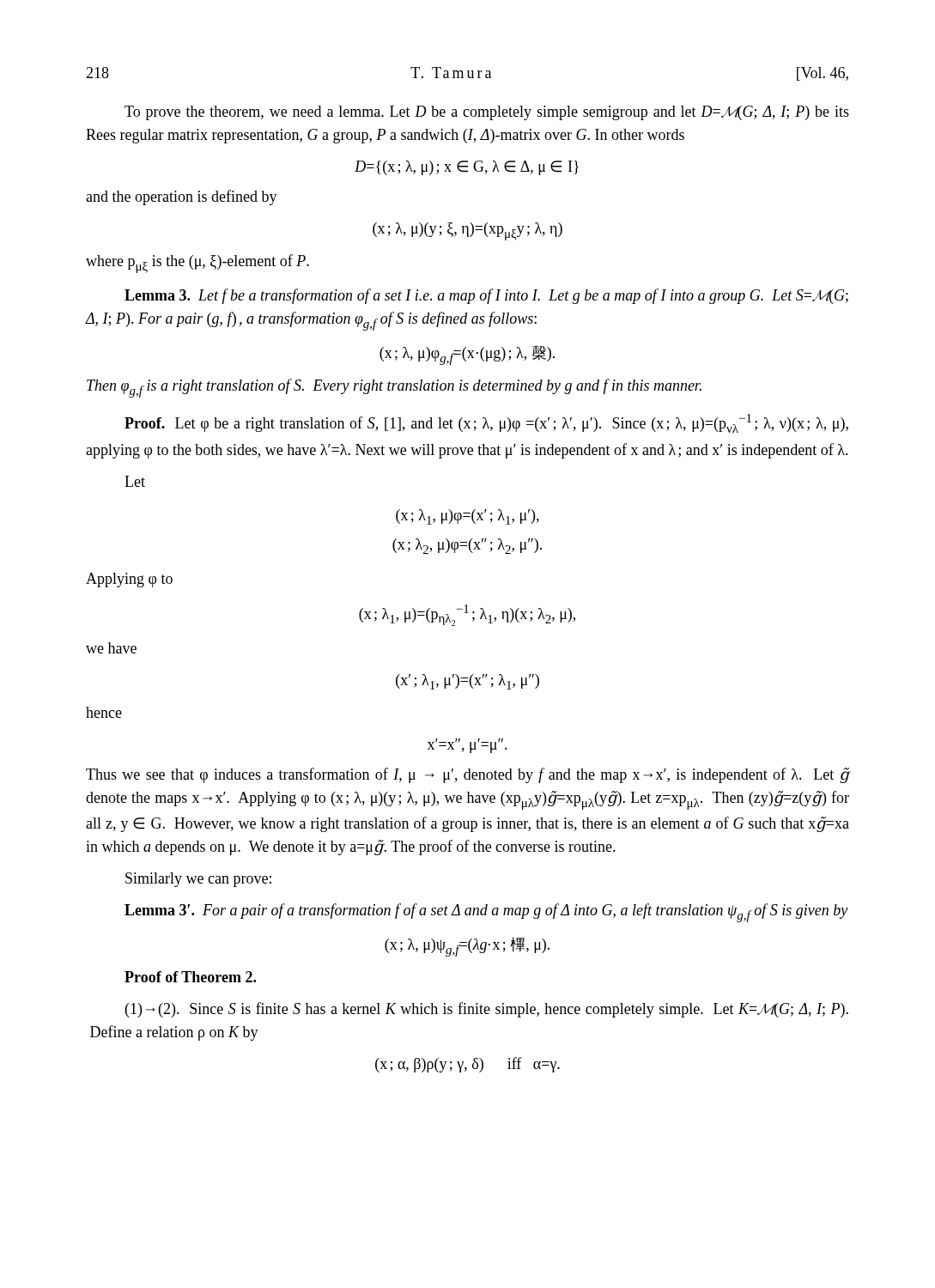Point to the block starting "Similarly we can prove:"
The image size is (935, 1288).
pyautogui.click(x=198, y=880)
